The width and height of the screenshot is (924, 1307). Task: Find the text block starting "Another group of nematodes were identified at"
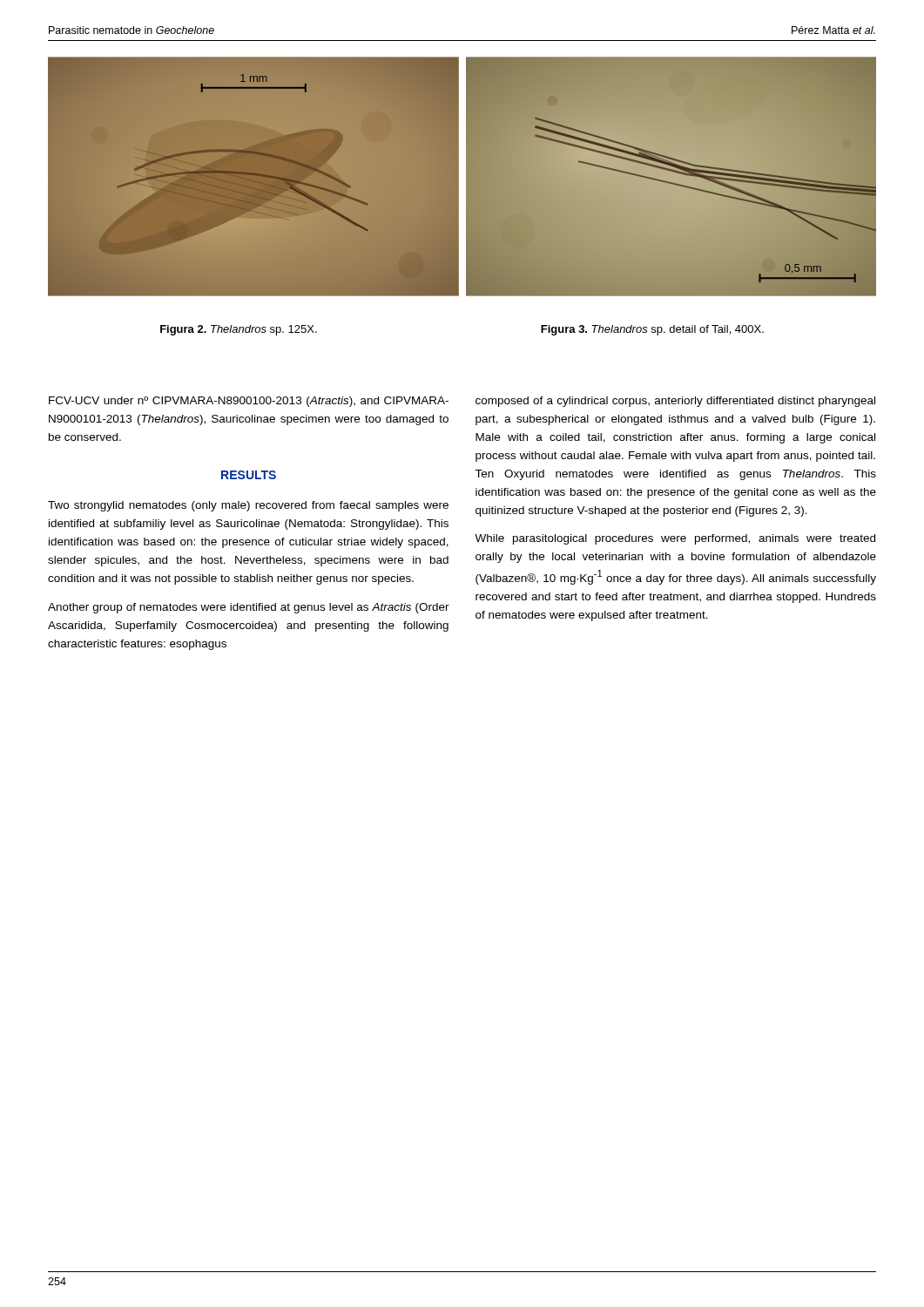tap(248, 625)
